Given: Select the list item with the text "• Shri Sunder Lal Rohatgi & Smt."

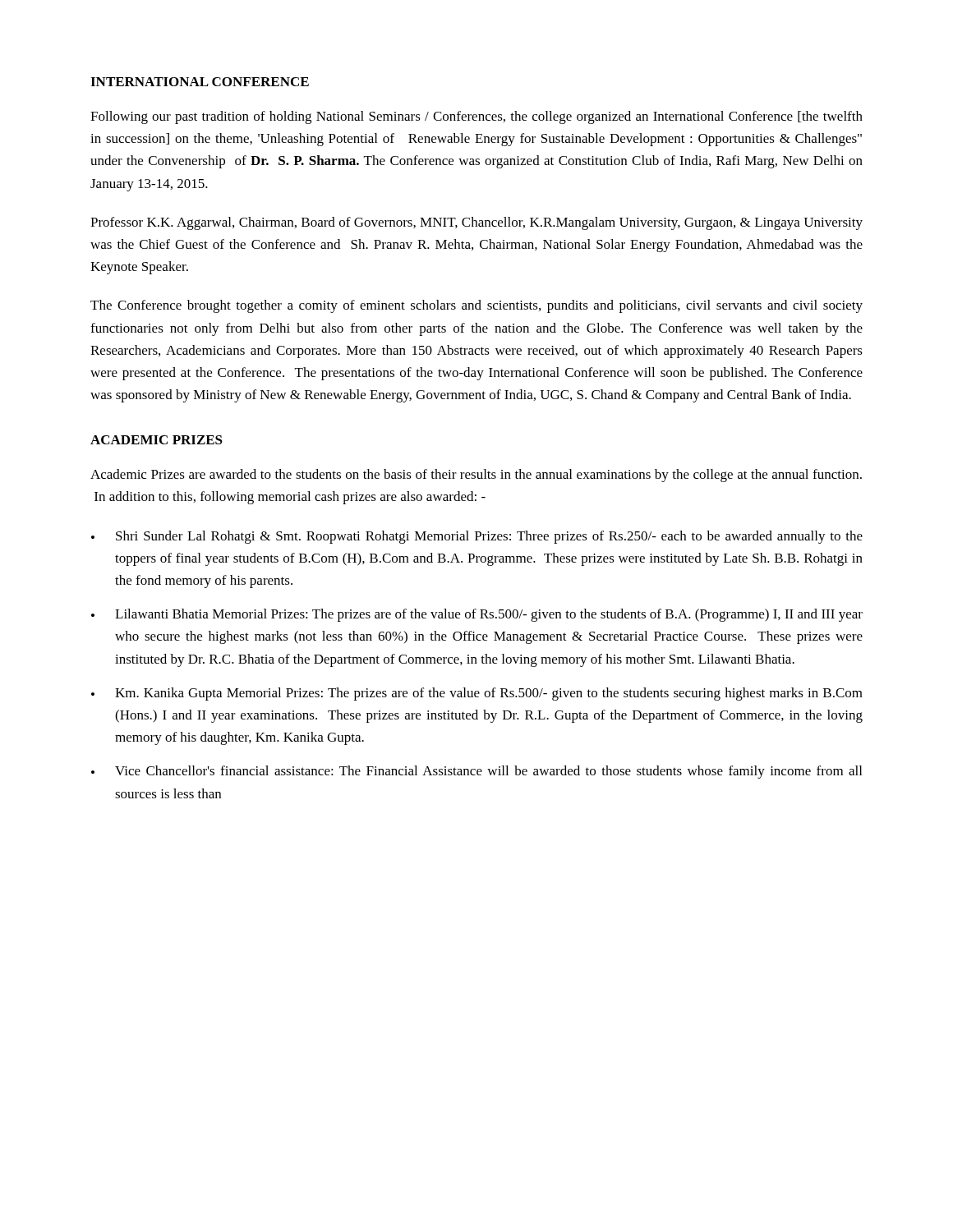Looking at the screenshot, I should pyautogui.click(x=476, y=558).
